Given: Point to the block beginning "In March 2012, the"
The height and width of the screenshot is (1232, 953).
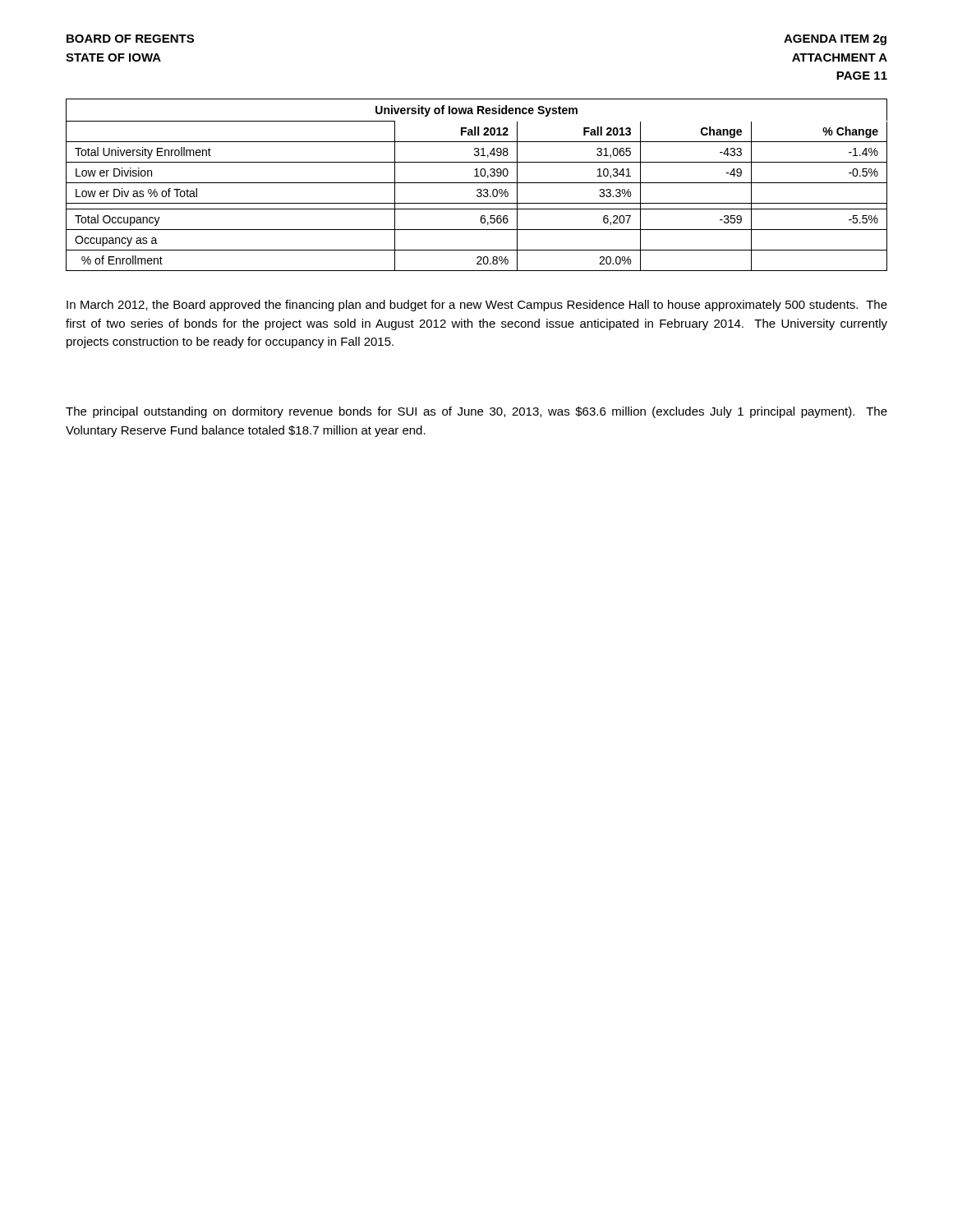Looking at the screenshot, I should pos(476,323).
